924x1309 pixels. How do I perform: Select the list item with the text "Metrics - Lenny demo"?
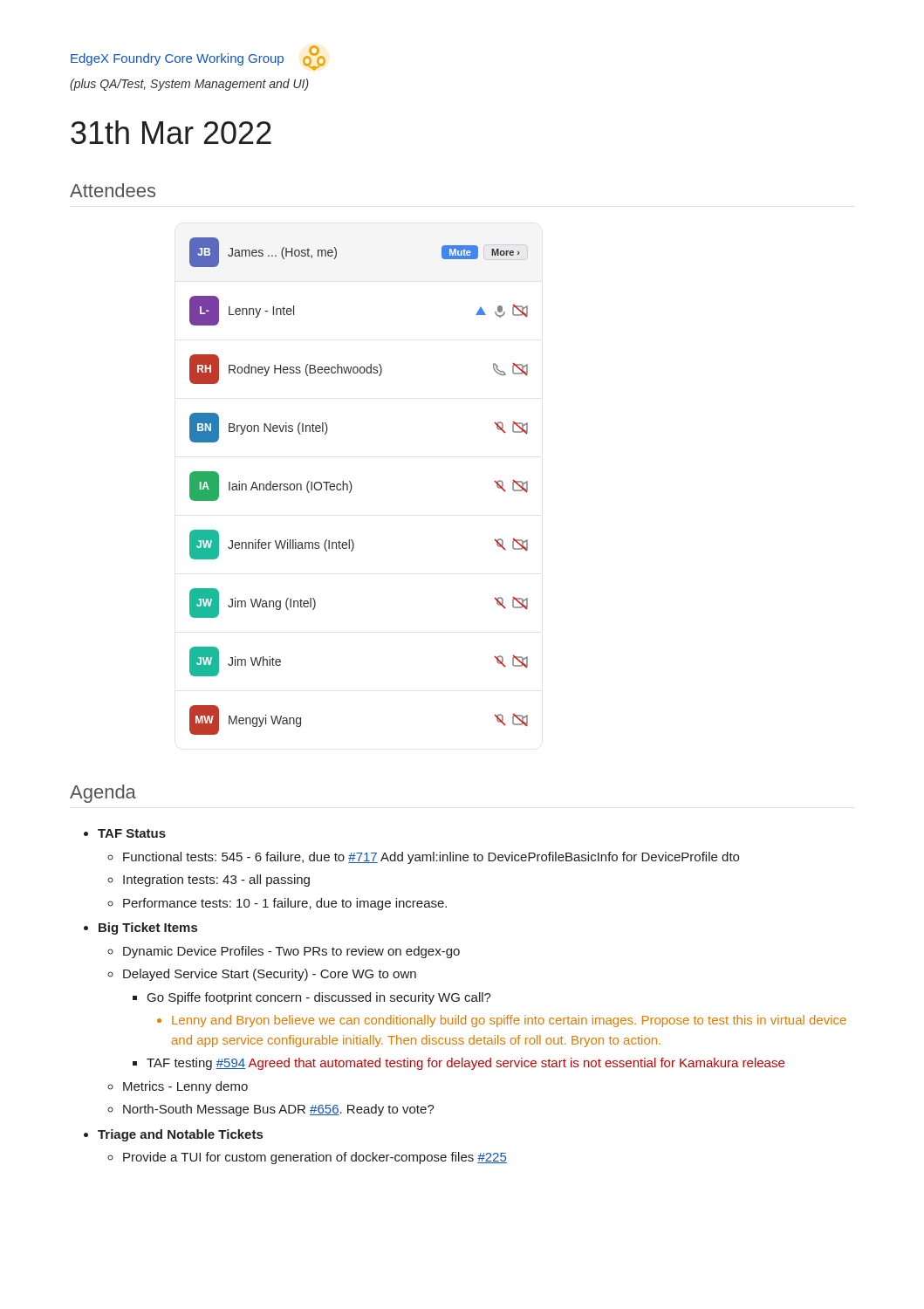185,1086
